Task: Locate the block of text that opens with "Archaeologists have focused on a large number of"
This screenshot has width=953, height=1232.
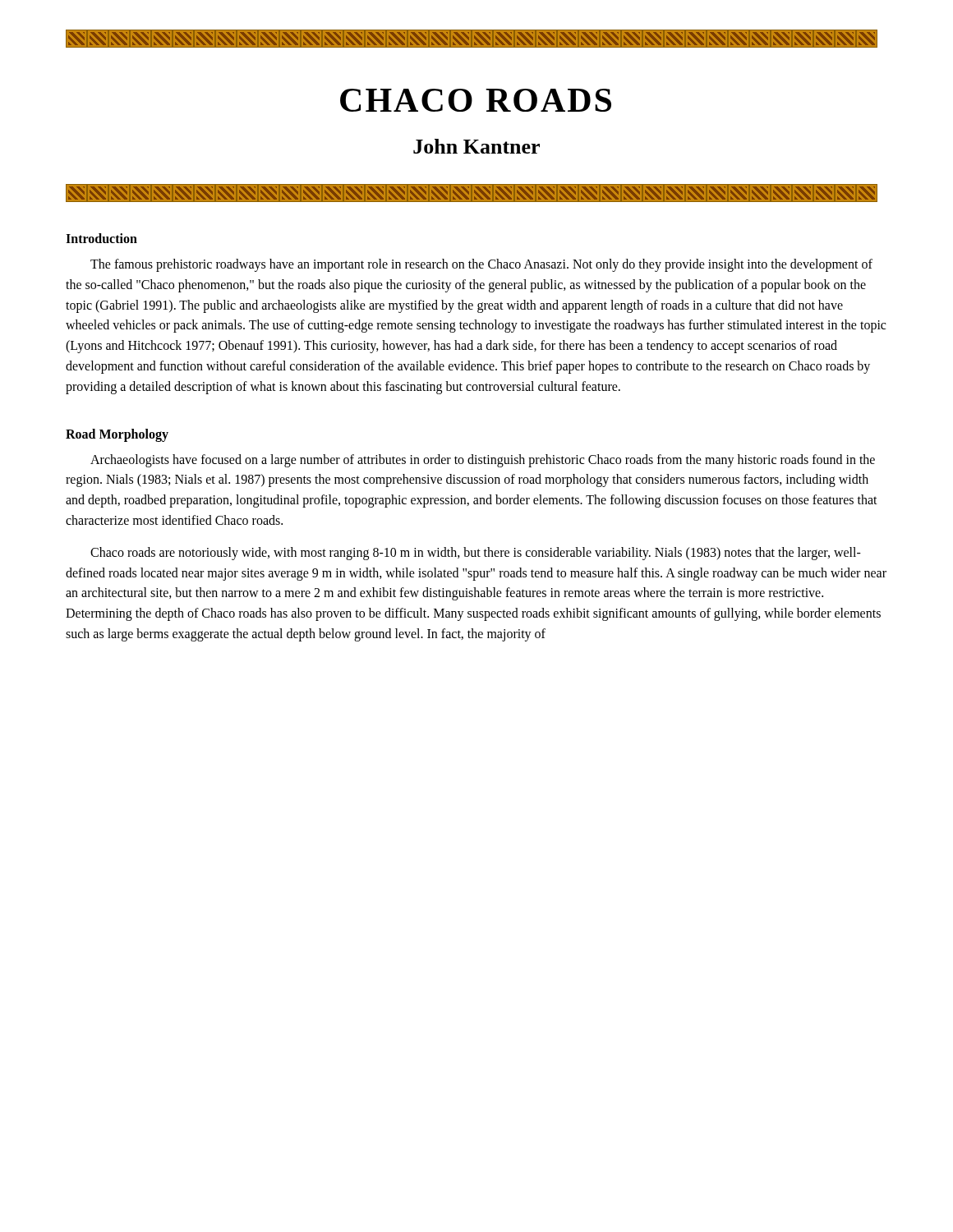Action: coord(476,491)
